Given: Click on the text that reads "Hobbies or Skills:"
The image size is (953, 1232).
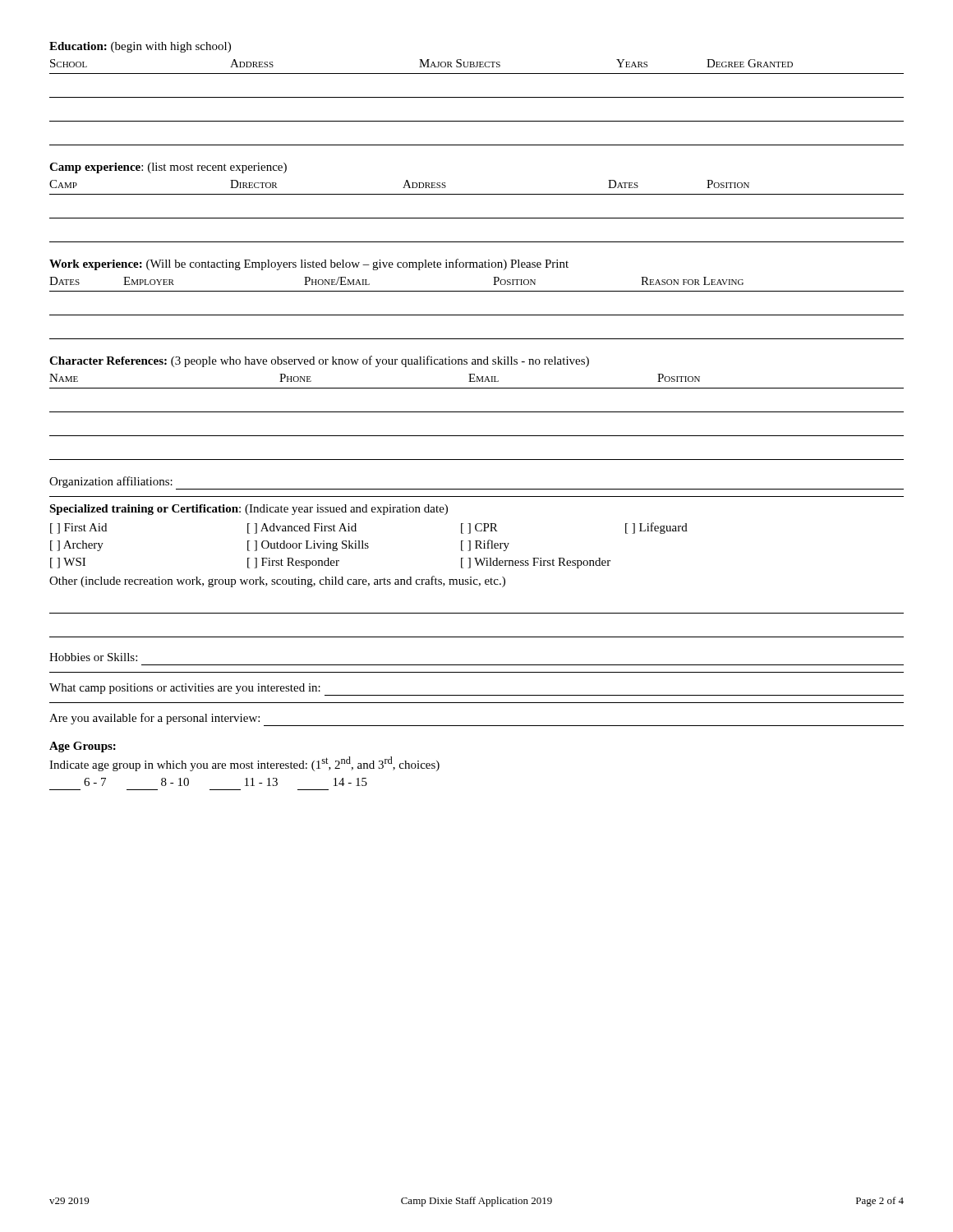Looking at the screenshot, I should pos(476,658).
